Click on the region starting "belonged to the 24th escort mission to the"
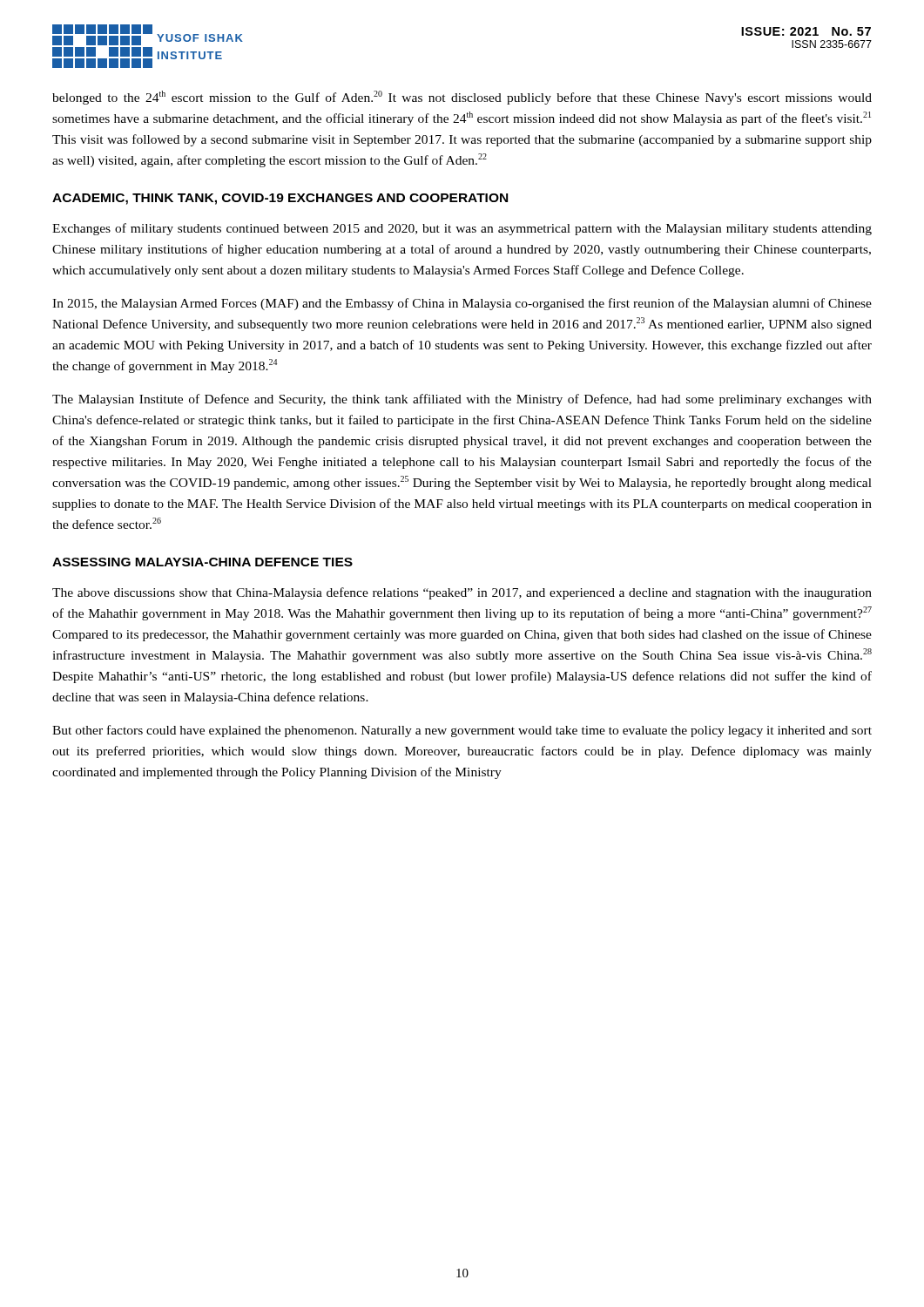This screenshot has width=924, height=1307. click(462, 129)
